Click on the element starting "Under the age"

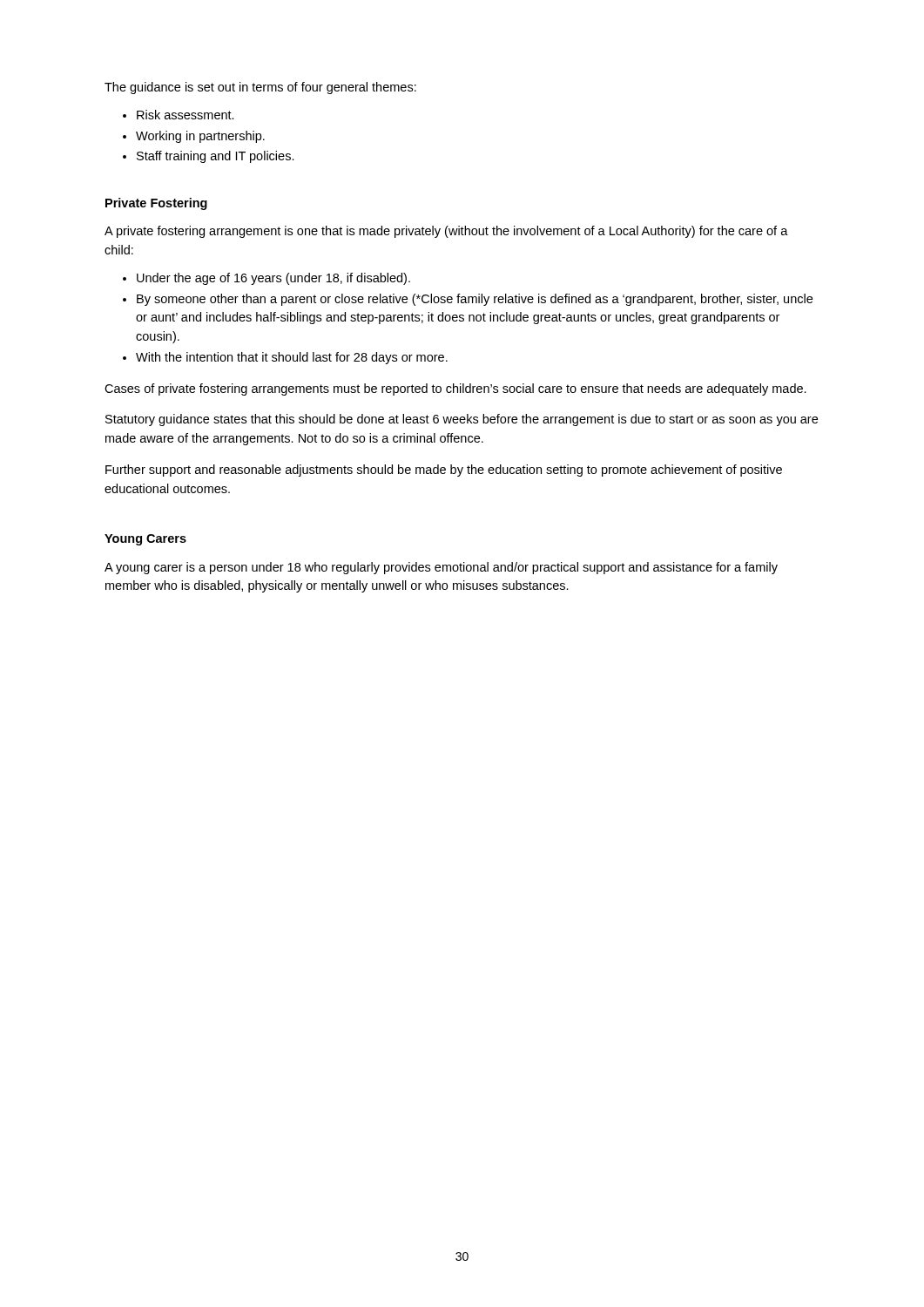pyautogui.click(x=273, y=278)
